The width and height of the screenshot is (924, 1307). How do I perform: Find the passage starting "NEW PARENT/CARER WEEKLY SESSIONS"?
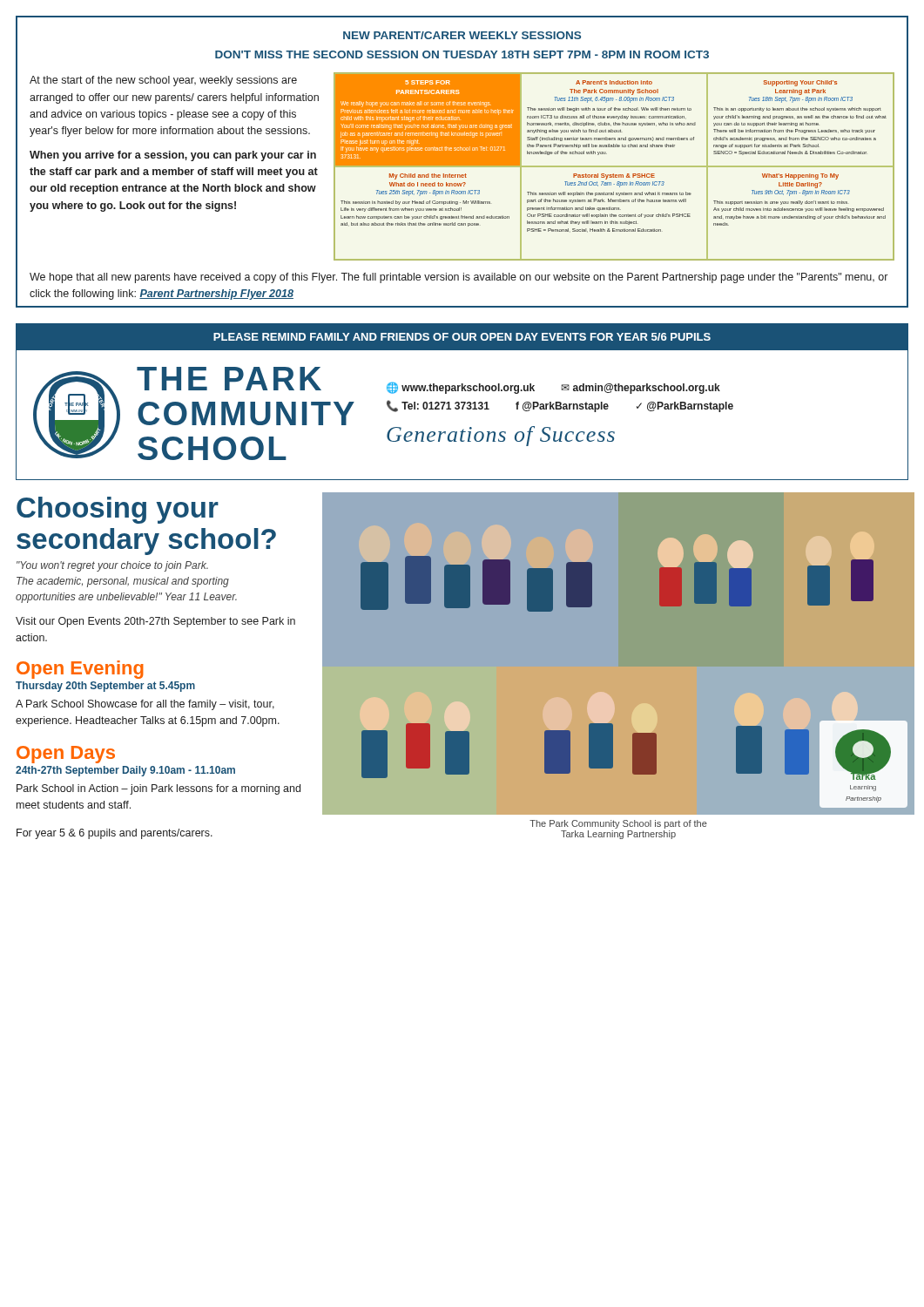462,164
